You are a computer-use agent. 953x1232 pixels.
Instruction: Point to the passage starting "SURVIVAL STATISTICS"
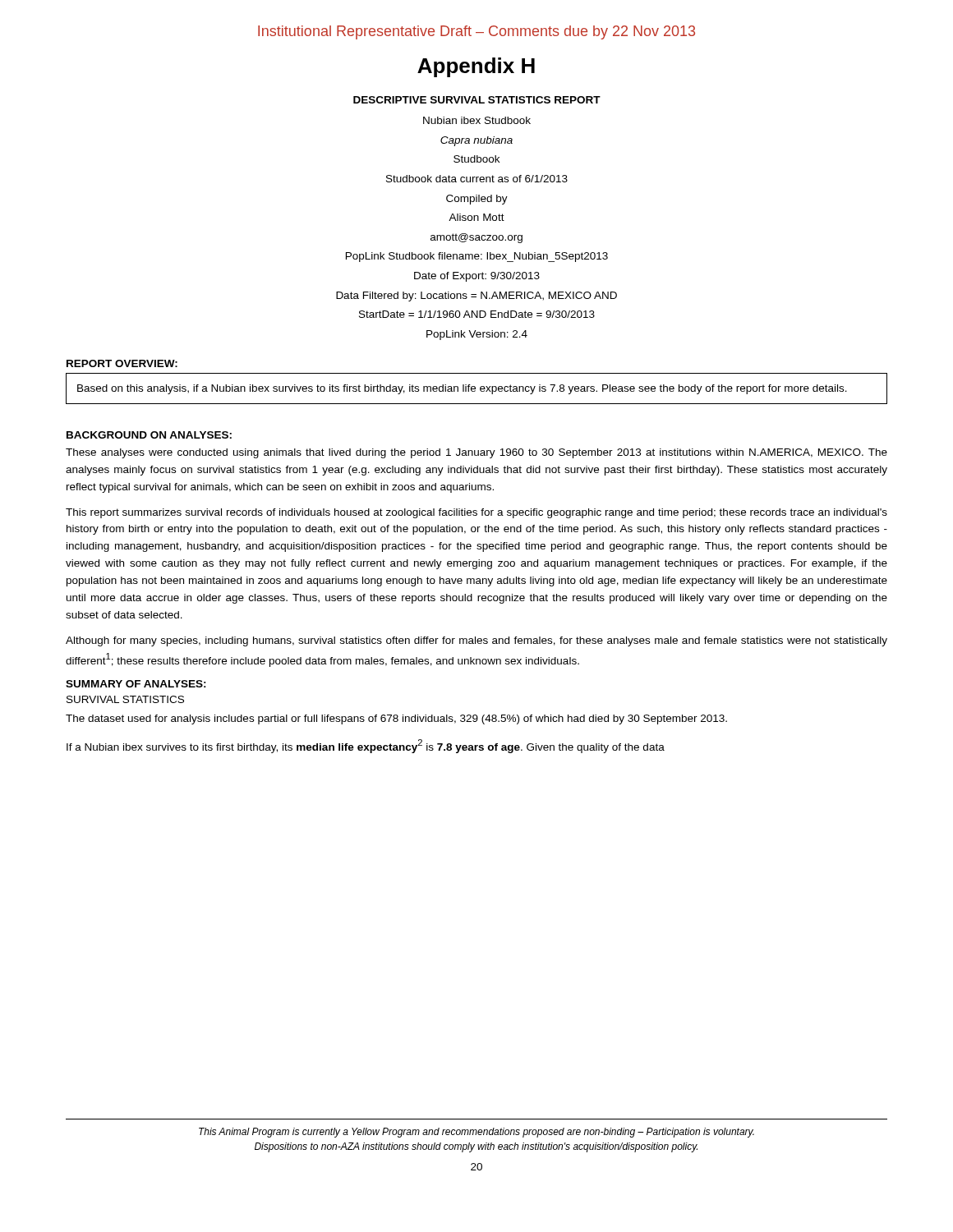pyautogui.click(x=125, y=700)
